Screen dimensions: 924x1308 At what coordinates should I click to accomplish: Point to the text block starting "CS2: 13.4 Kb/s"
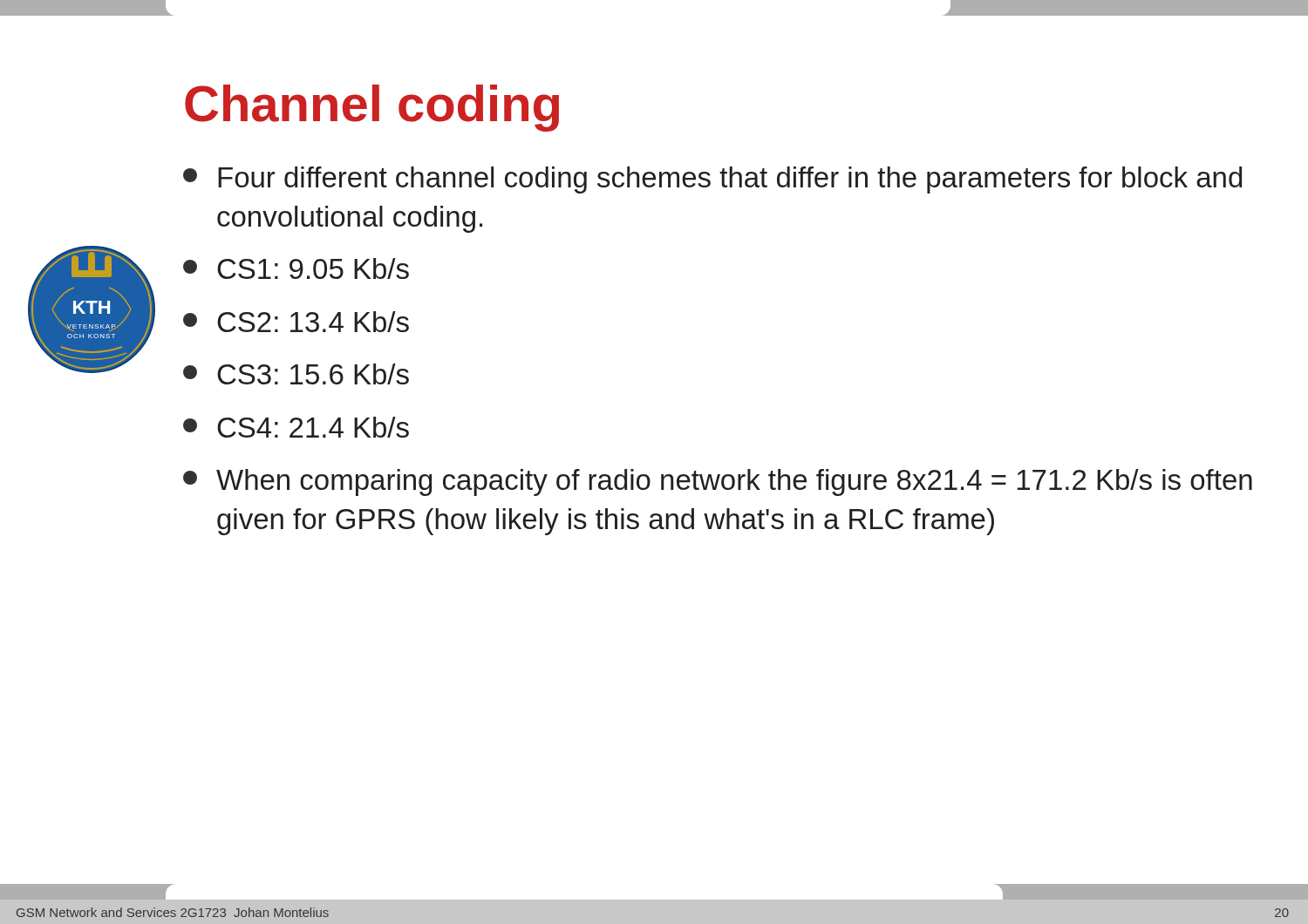(x=296, y=322)
